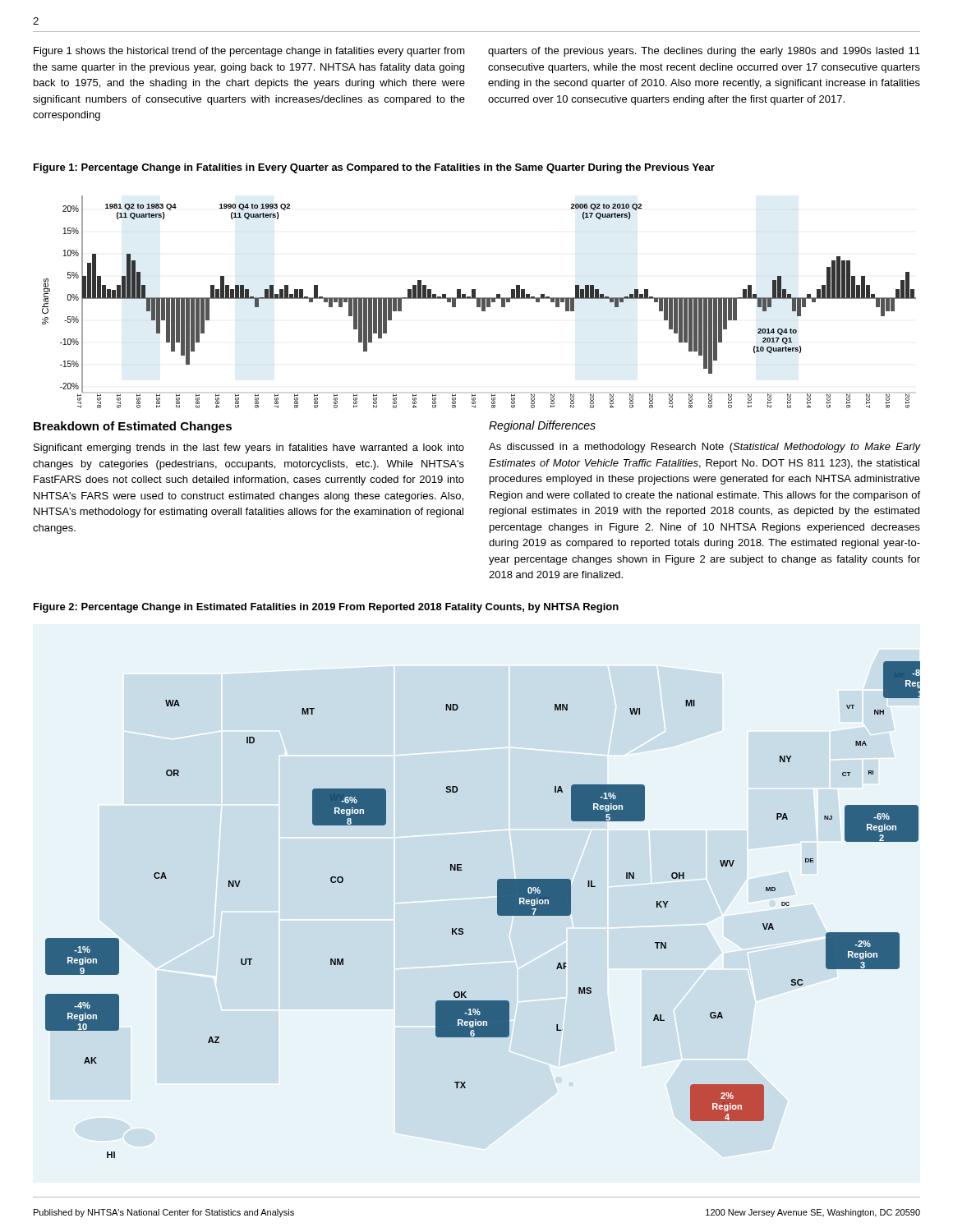Point to "Regional Differences"

(x=542, y=425)
